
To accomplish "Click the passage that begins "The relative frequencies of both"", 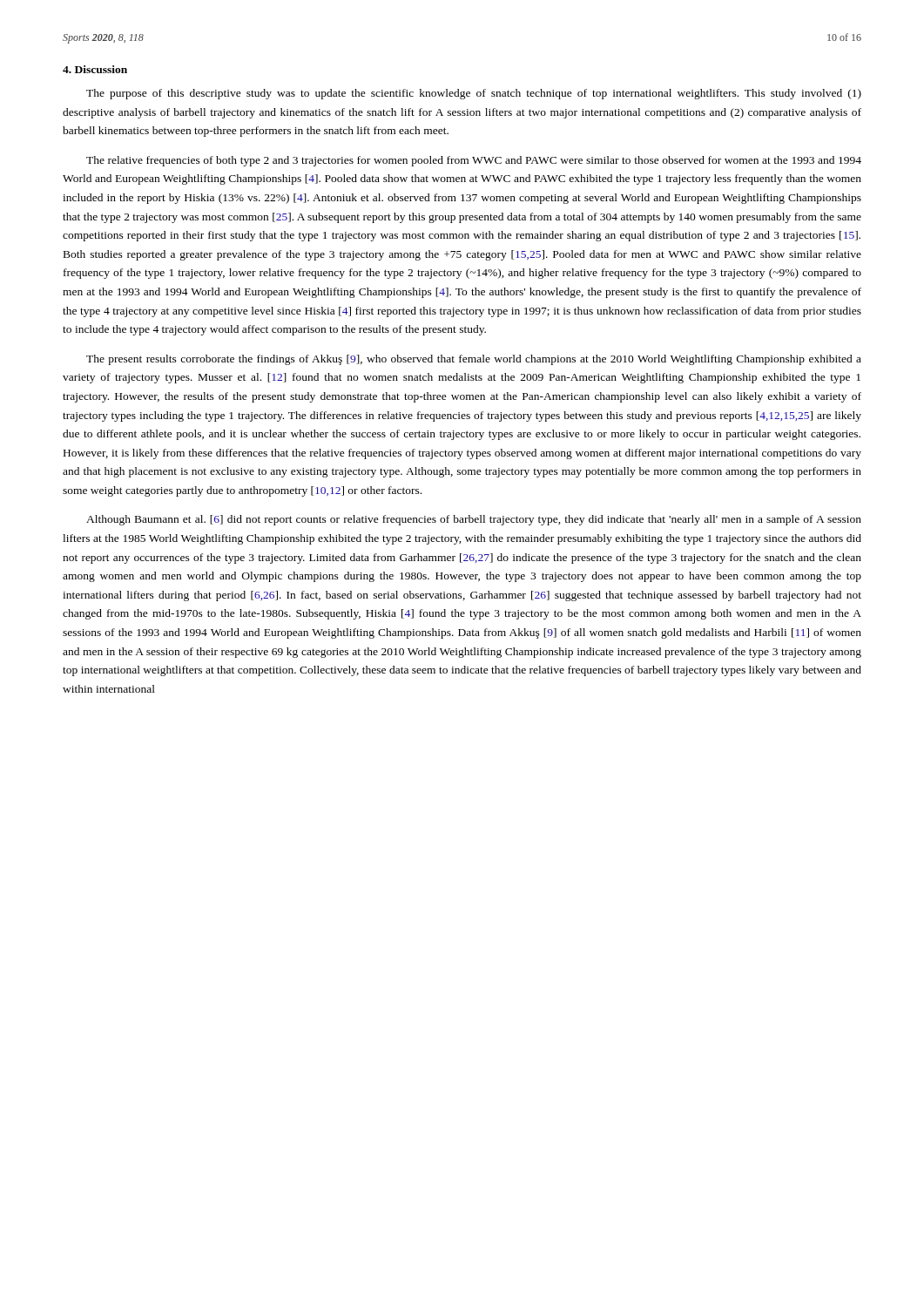I will coord(462,244).
